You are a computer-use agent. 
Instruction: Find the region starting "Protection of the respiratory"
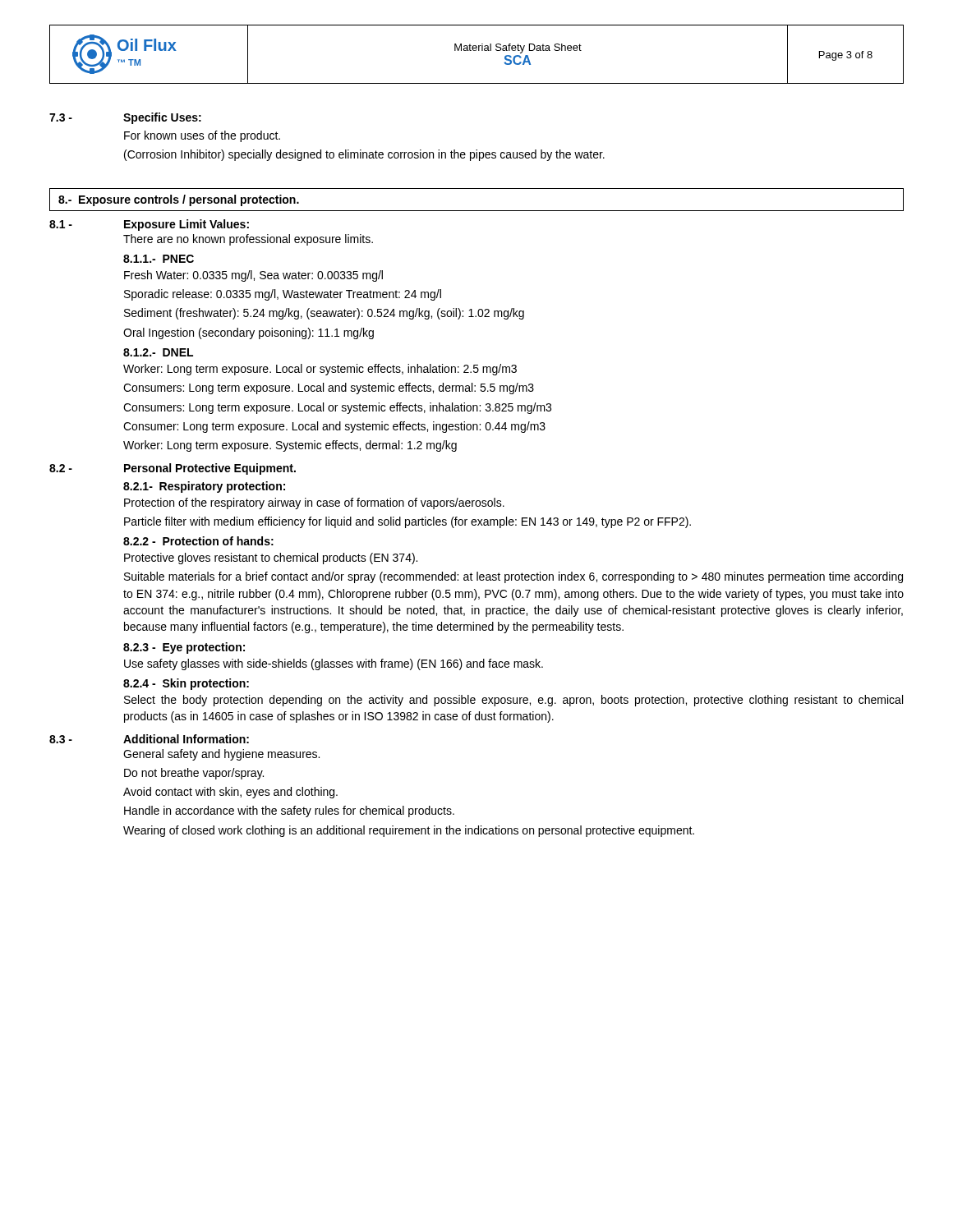(x=513, y=512)
